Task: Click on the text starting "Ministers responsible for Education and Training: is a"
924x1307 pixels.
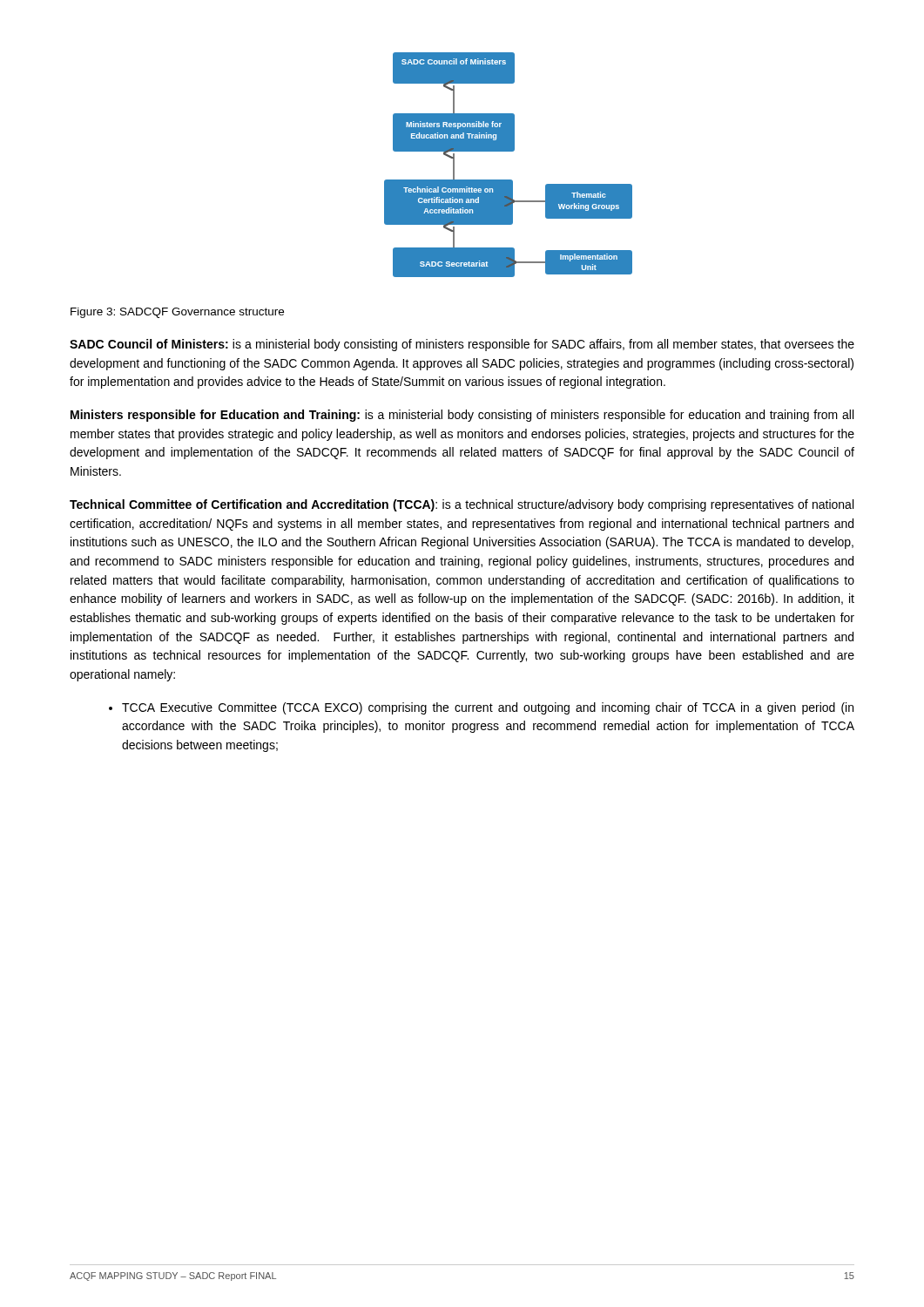Action: 462,443
